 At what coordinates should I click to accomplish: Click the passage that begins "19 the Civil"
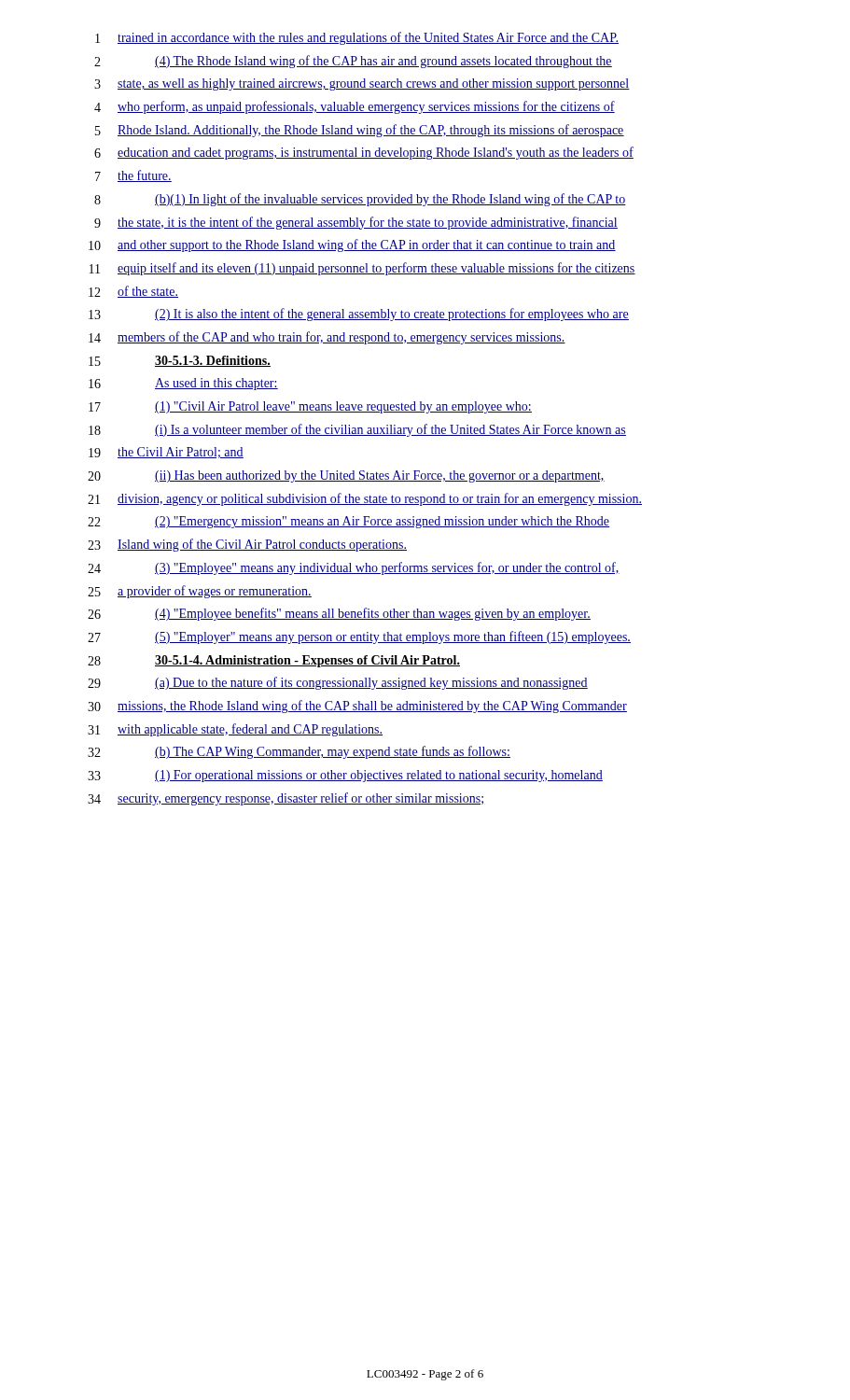click(166, 453)
